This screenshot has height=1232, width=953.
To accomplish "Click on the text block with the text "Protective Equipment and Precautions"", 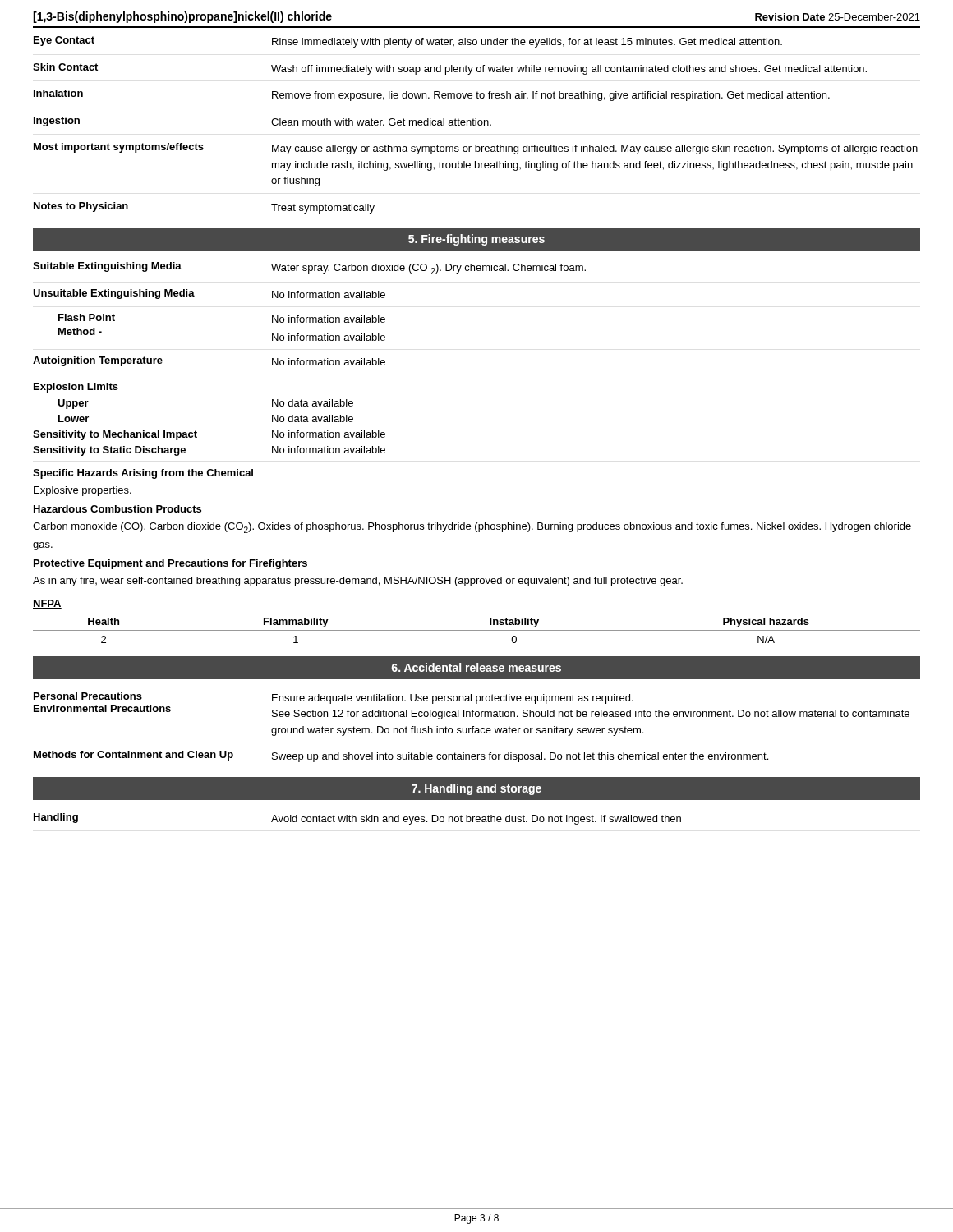I will (x=476, y=573).
